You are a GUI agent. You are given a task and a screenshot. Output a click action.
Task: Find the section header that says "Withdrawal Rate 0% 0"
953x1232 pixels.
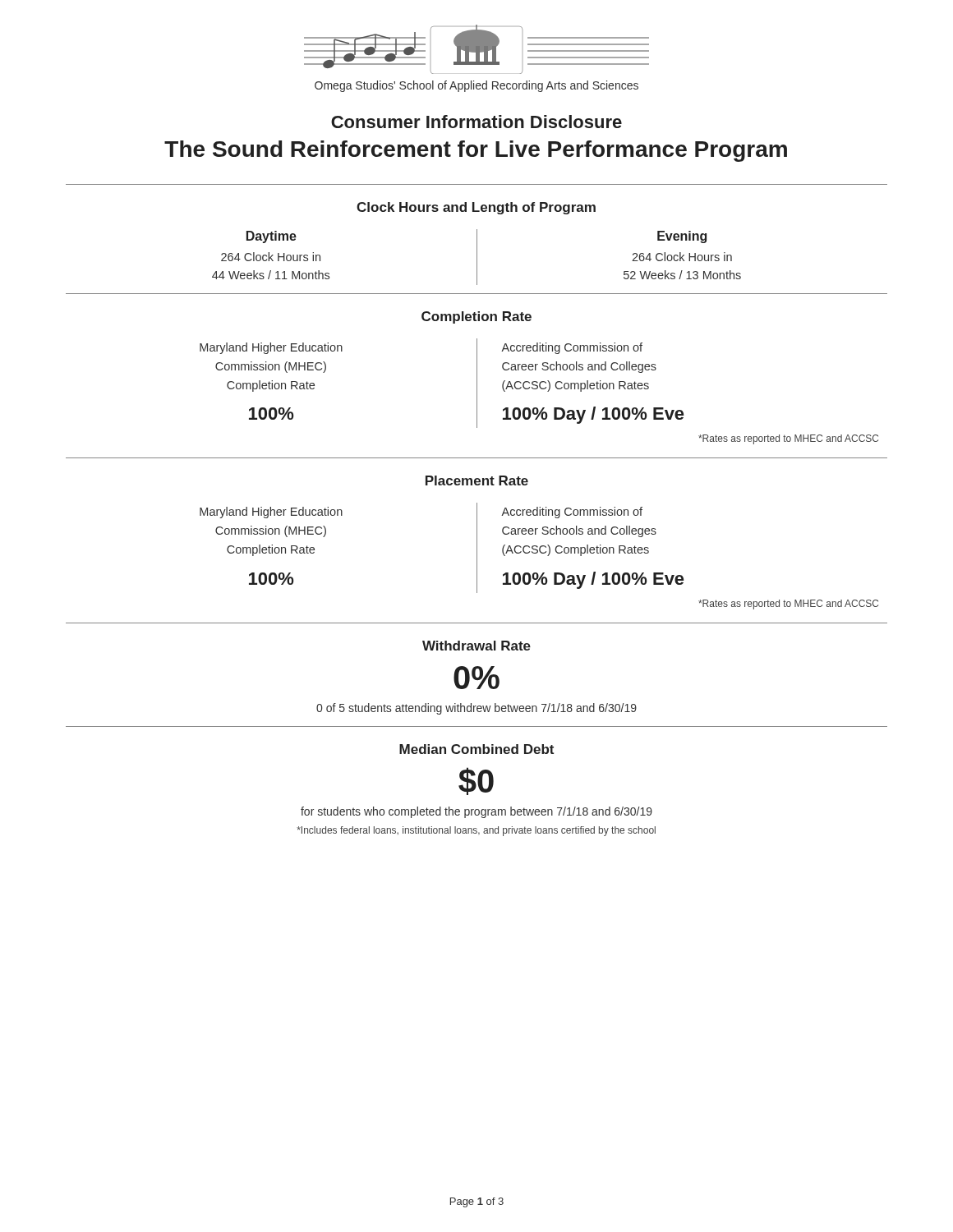(x=476, y=676)
